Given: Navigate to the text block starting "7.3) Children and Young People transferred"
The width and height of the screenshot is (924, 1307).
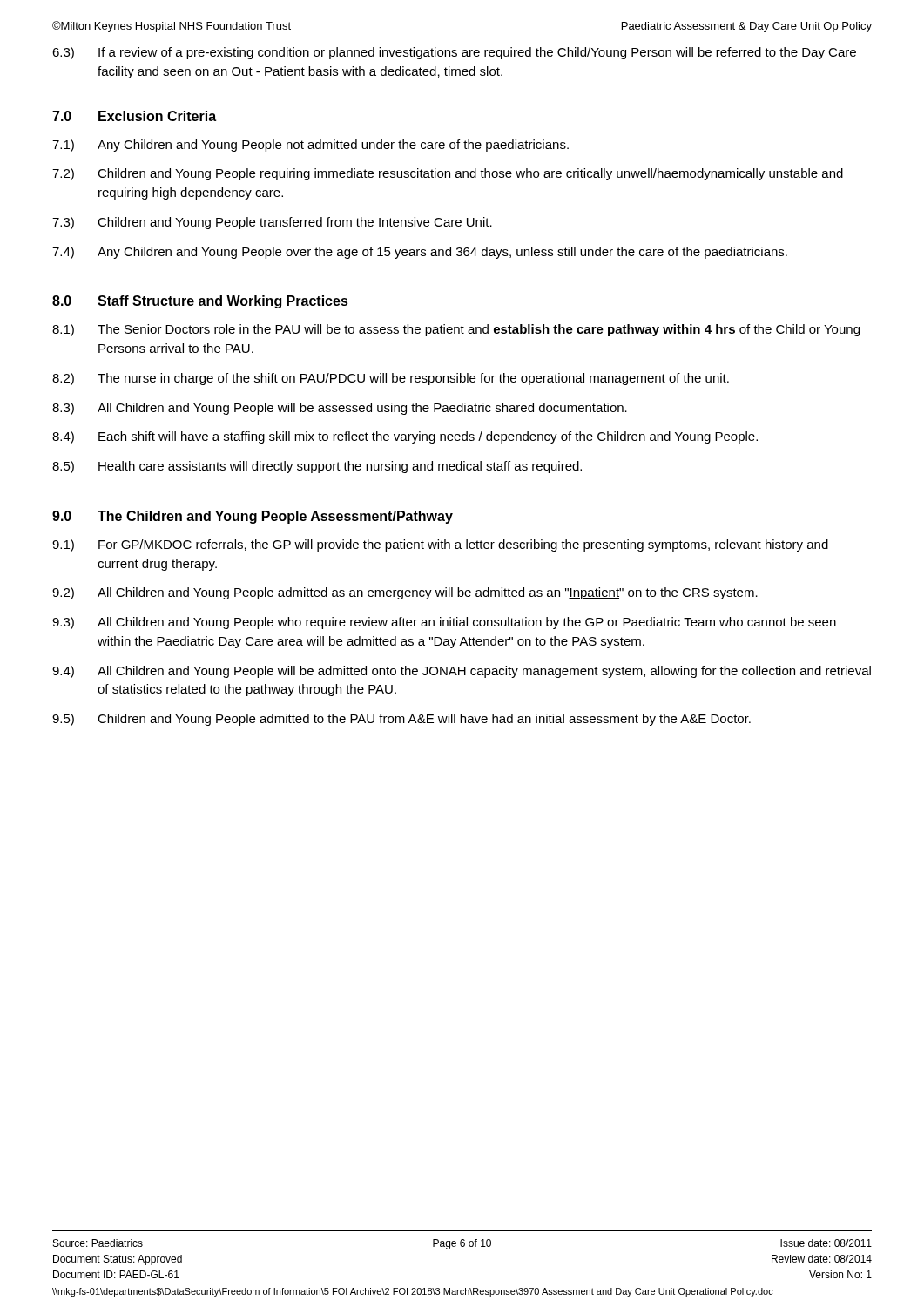Looking at the screenshot, I should pos(462,222).
